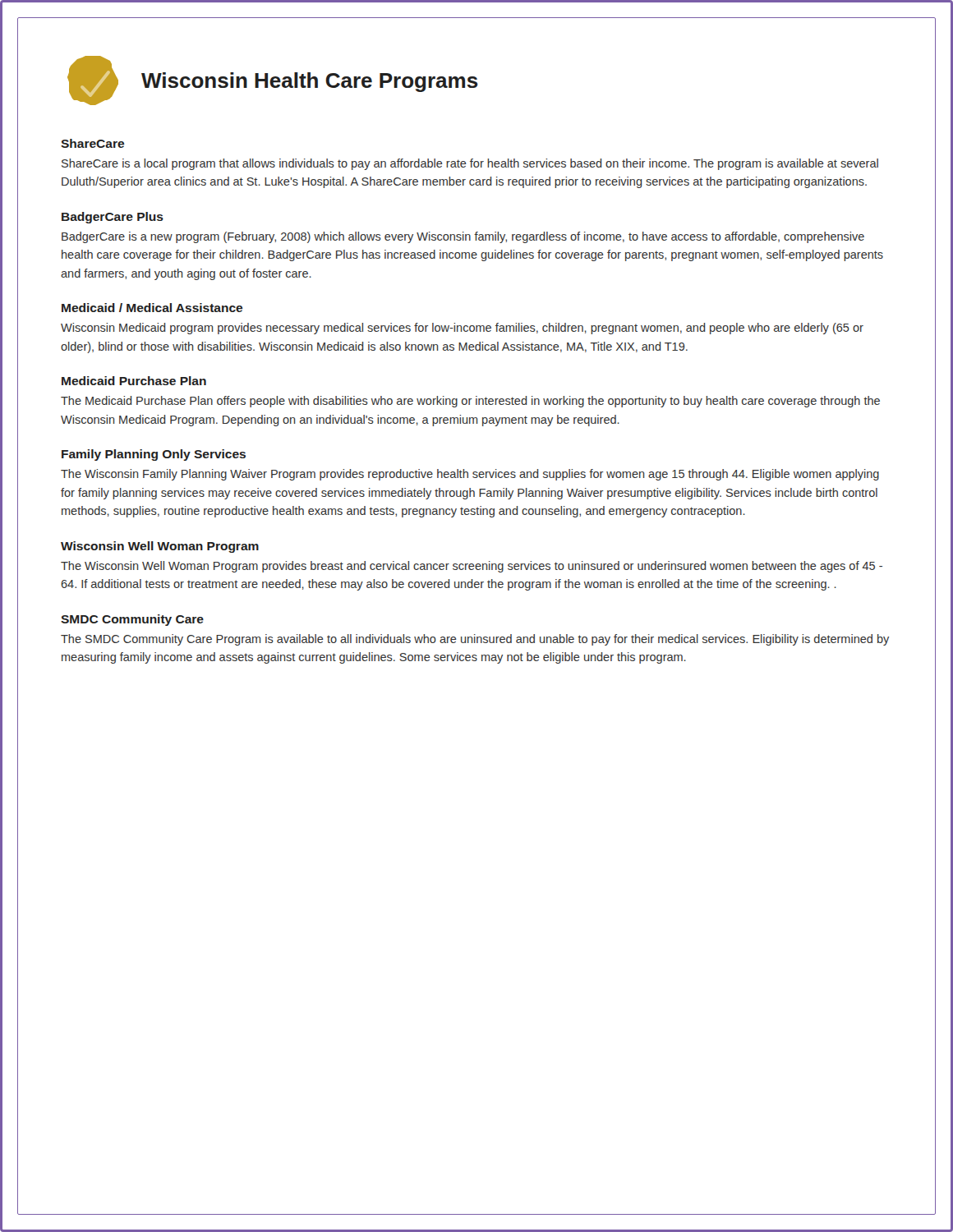Point to the block beginning "BadgerCare is a new program (February, 2008) which"
Viewport: 953px width, 1232px height.
(472, 255)
